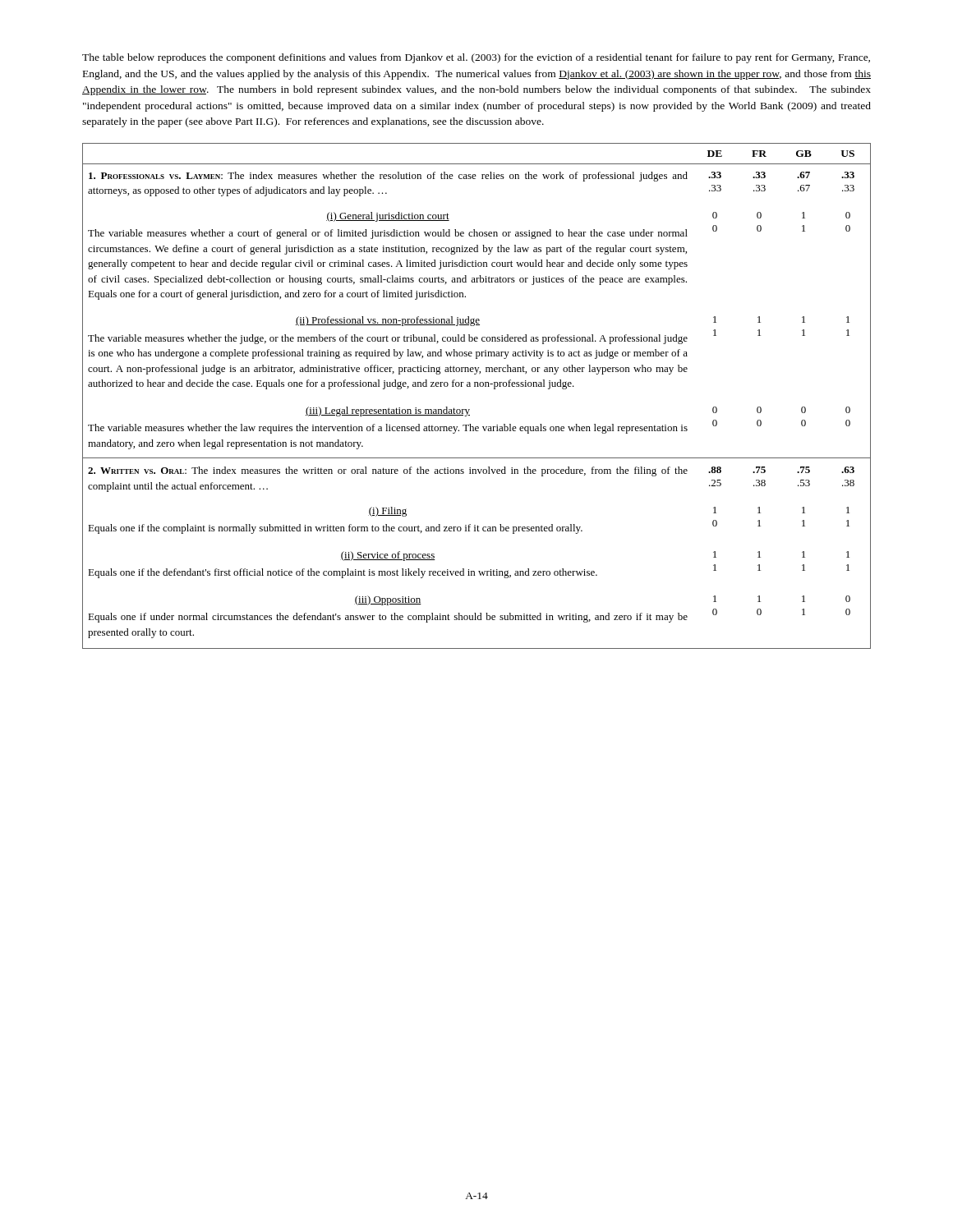Point to the element starting "The table below reproduces the component definitions and"
The height and width of the screenshot is (1232, 953).
(476, 89)
